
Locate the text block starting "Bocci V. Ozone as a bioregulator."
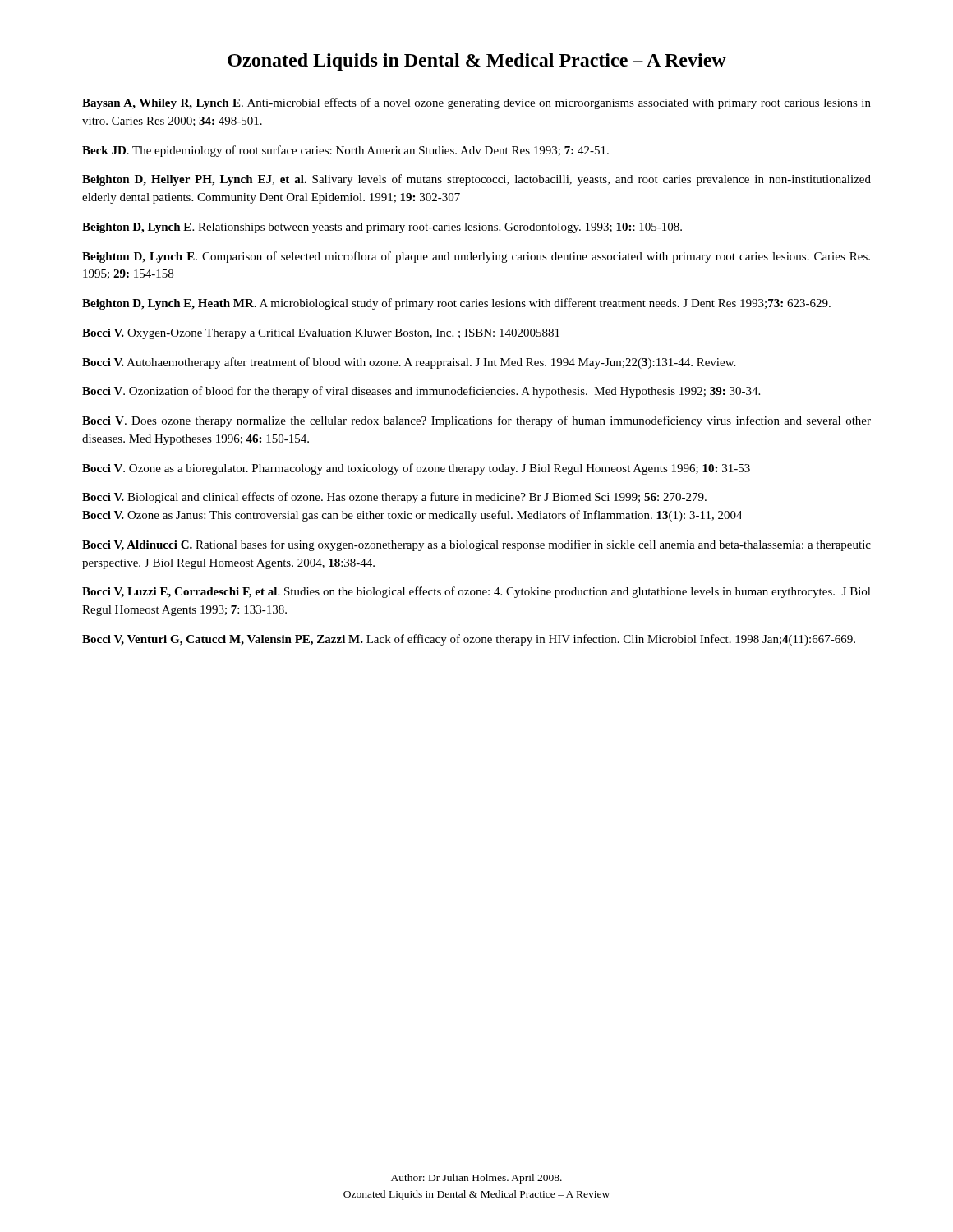point(416,468)
